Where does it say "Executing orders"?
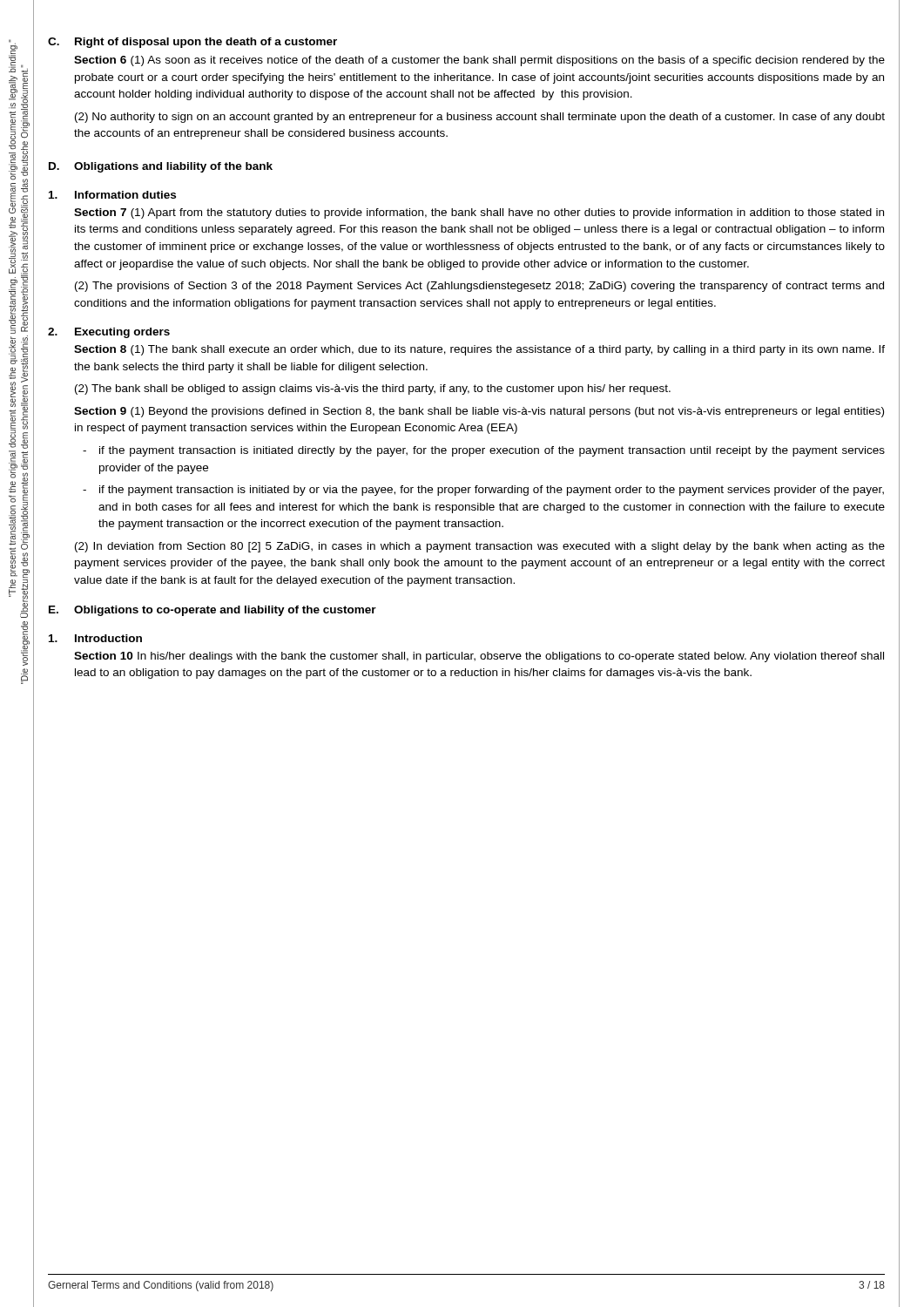 point(122,332)
